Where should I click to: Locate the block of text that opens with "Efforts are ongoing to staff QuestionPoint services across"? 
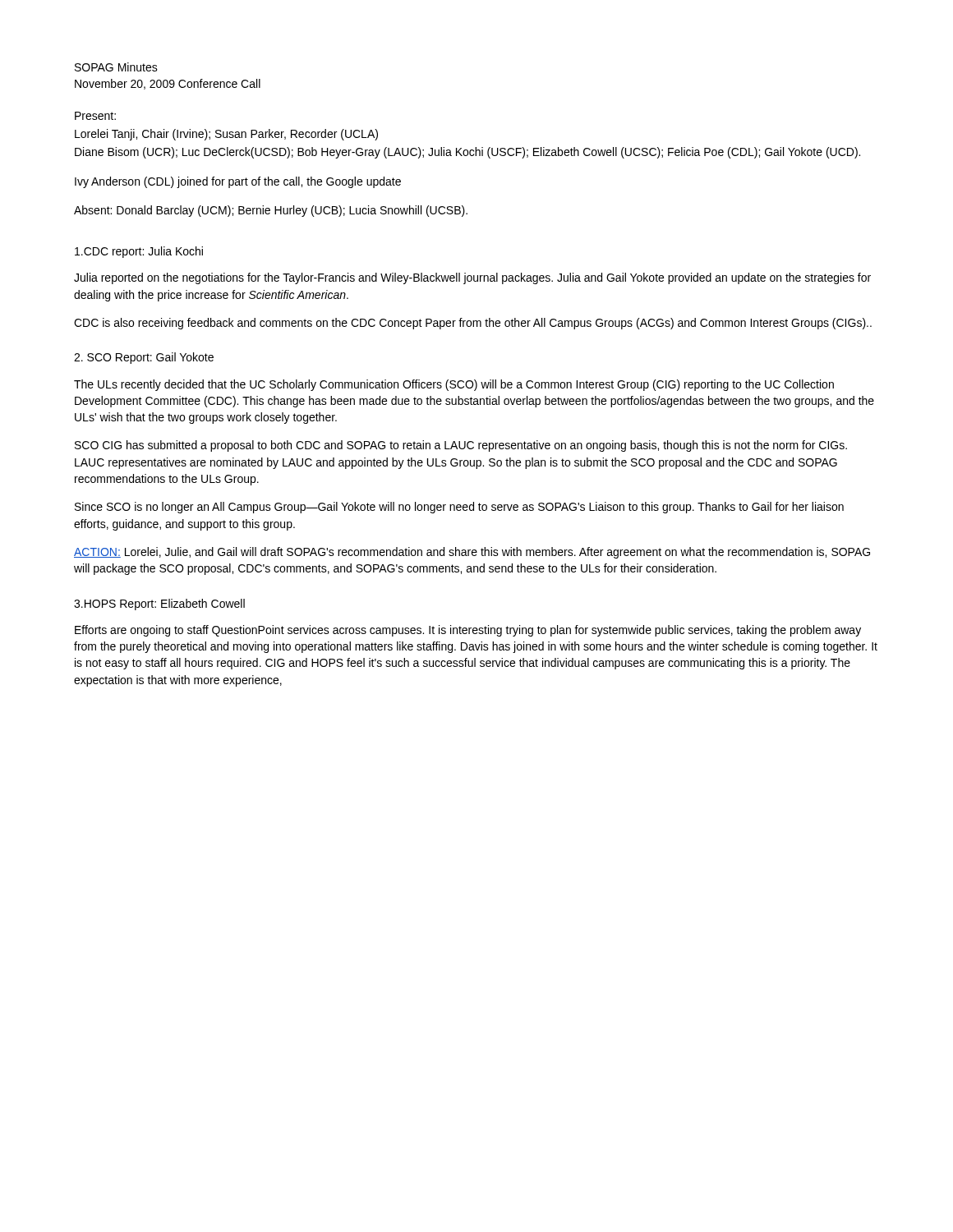tap(476, 655)
